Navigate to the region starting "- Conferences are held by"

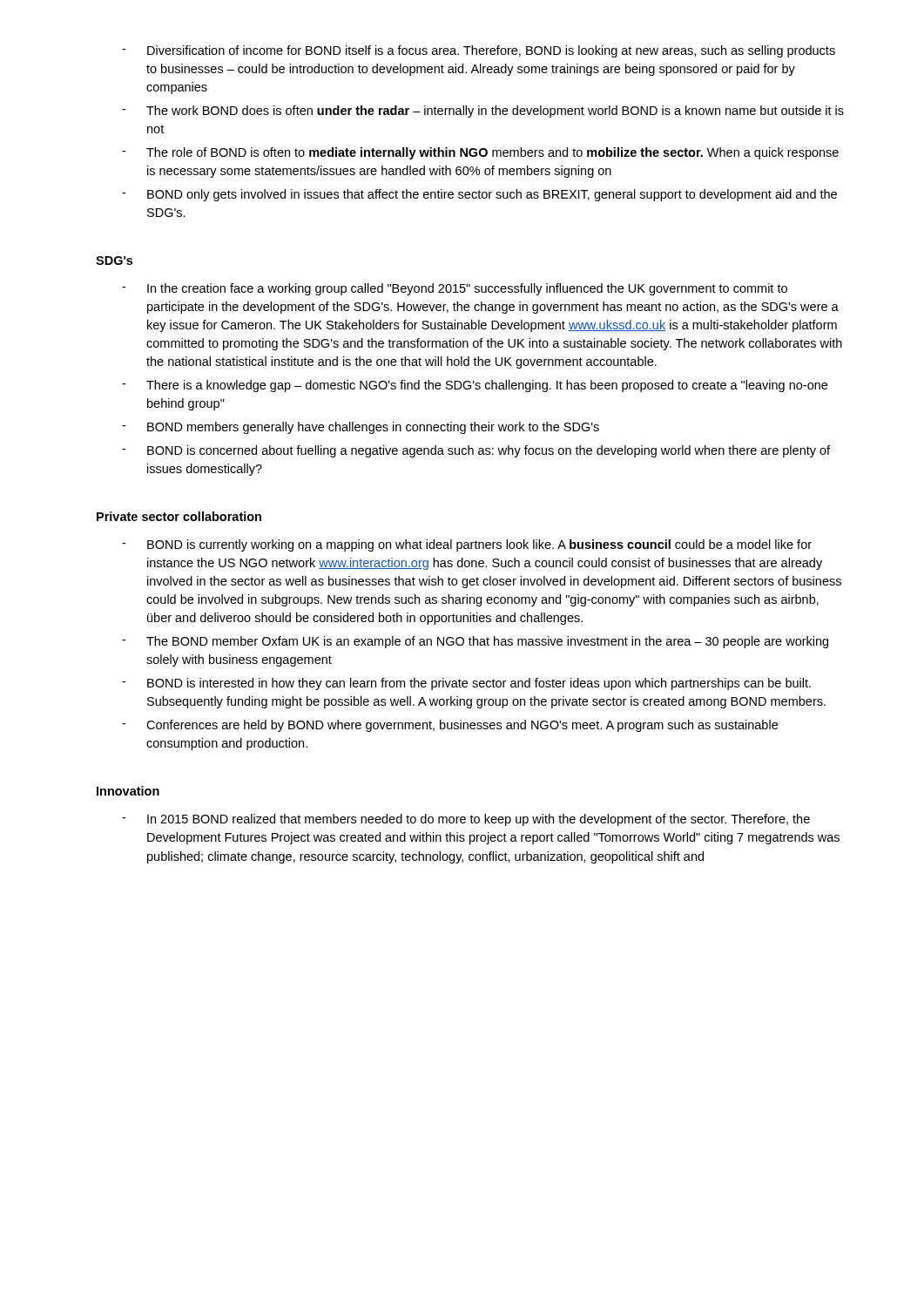[x=484, y=735]
